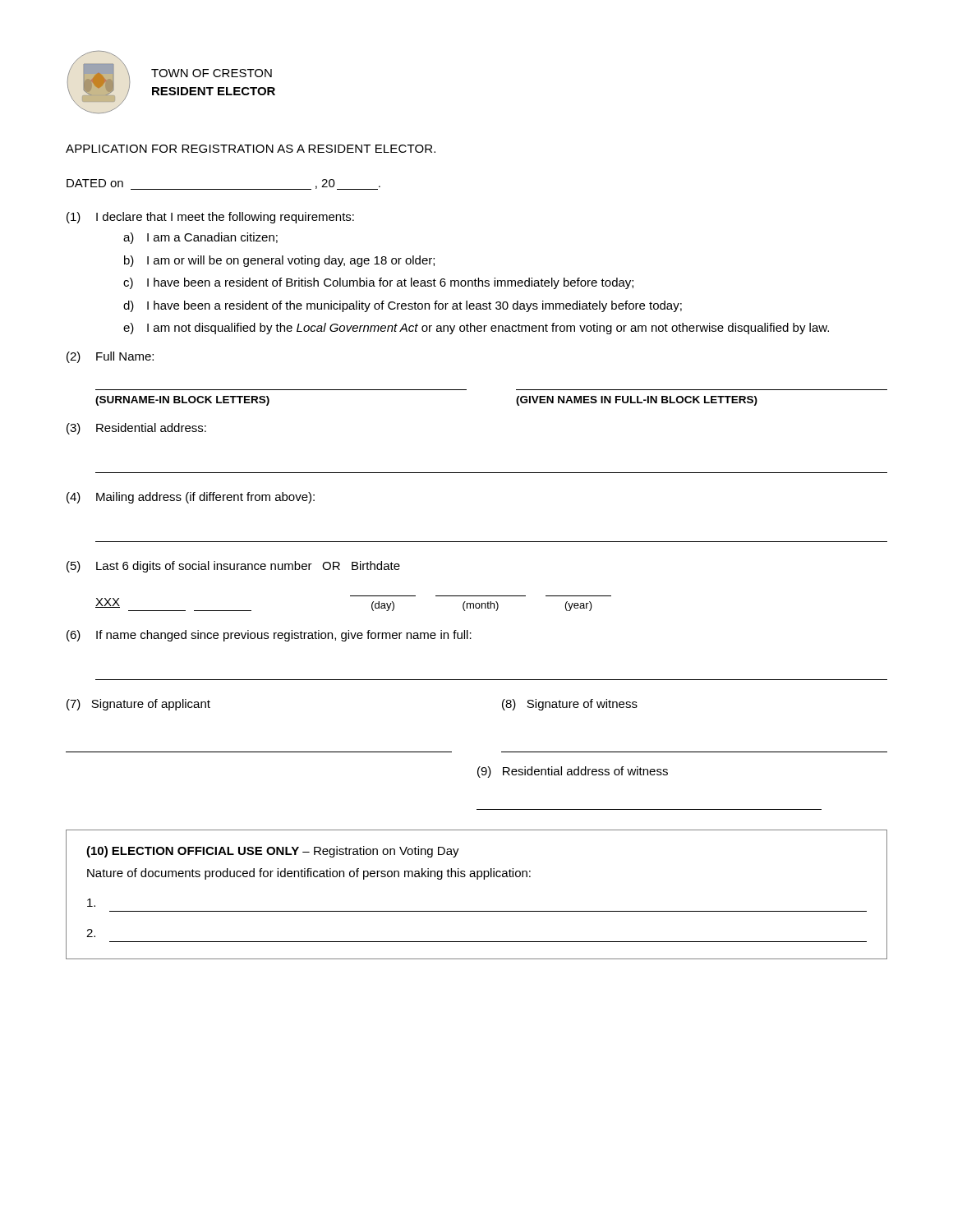The height and width of the screenshot is (1232, 953).
Task: Select the region starting "e) I am not"
Action: point(477,328)
